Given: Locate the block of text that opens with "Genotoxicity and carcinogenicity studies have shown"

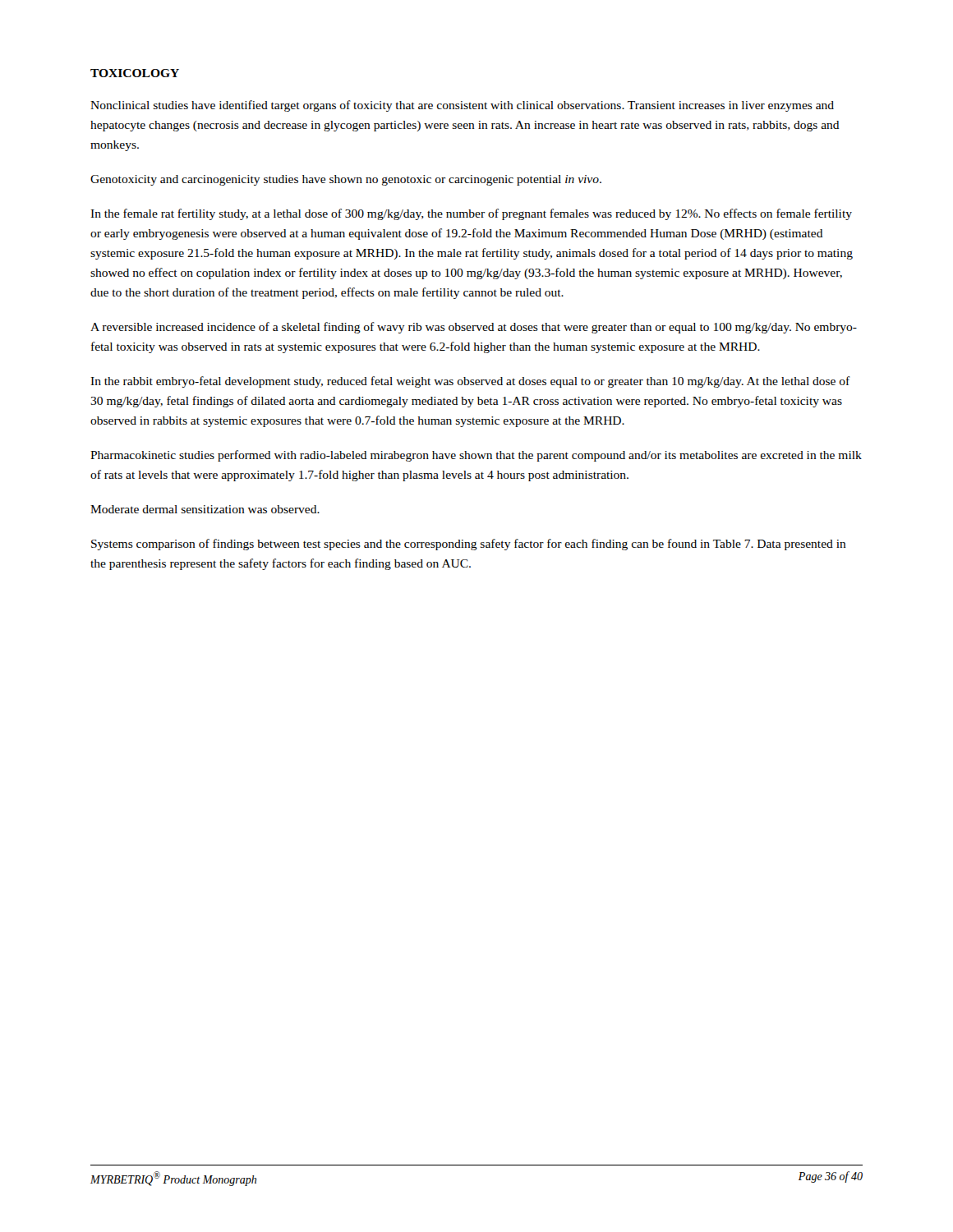Looking at the screenshot, I should click(346, 179).
